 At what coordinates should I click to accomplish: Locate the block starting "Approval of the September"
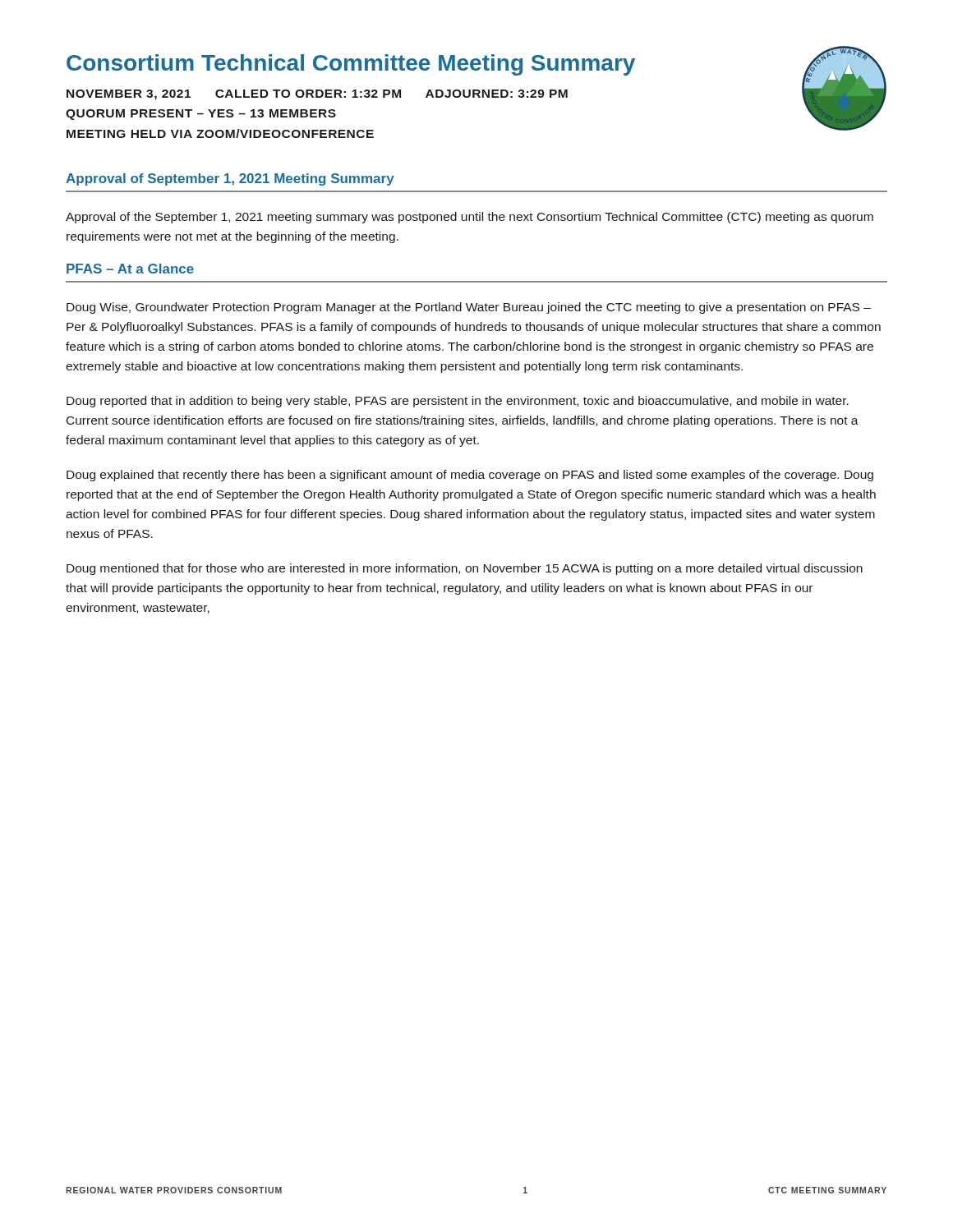(470, 226)
